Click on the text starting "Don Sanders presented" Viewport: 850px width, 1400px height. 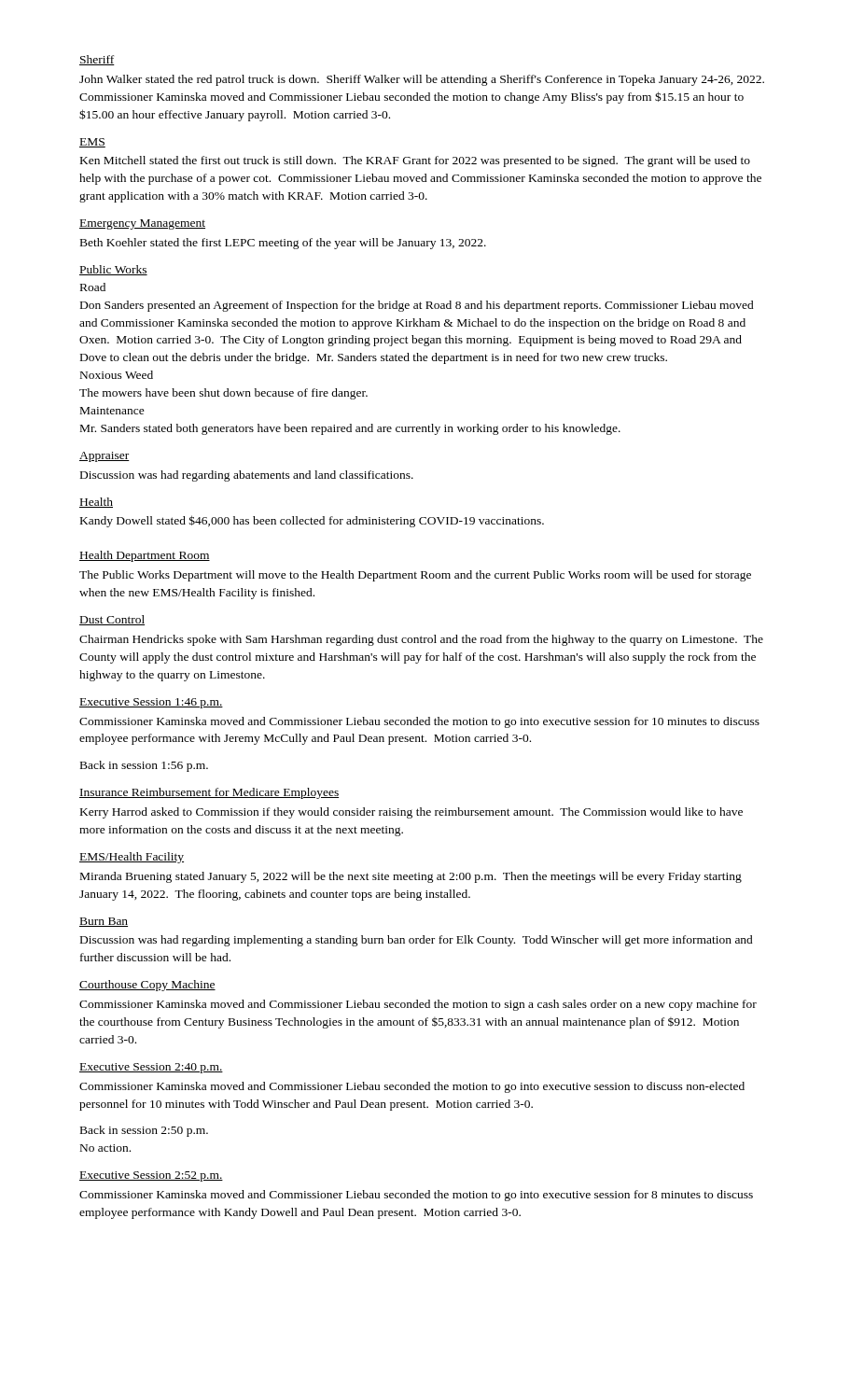coord(416,366)
